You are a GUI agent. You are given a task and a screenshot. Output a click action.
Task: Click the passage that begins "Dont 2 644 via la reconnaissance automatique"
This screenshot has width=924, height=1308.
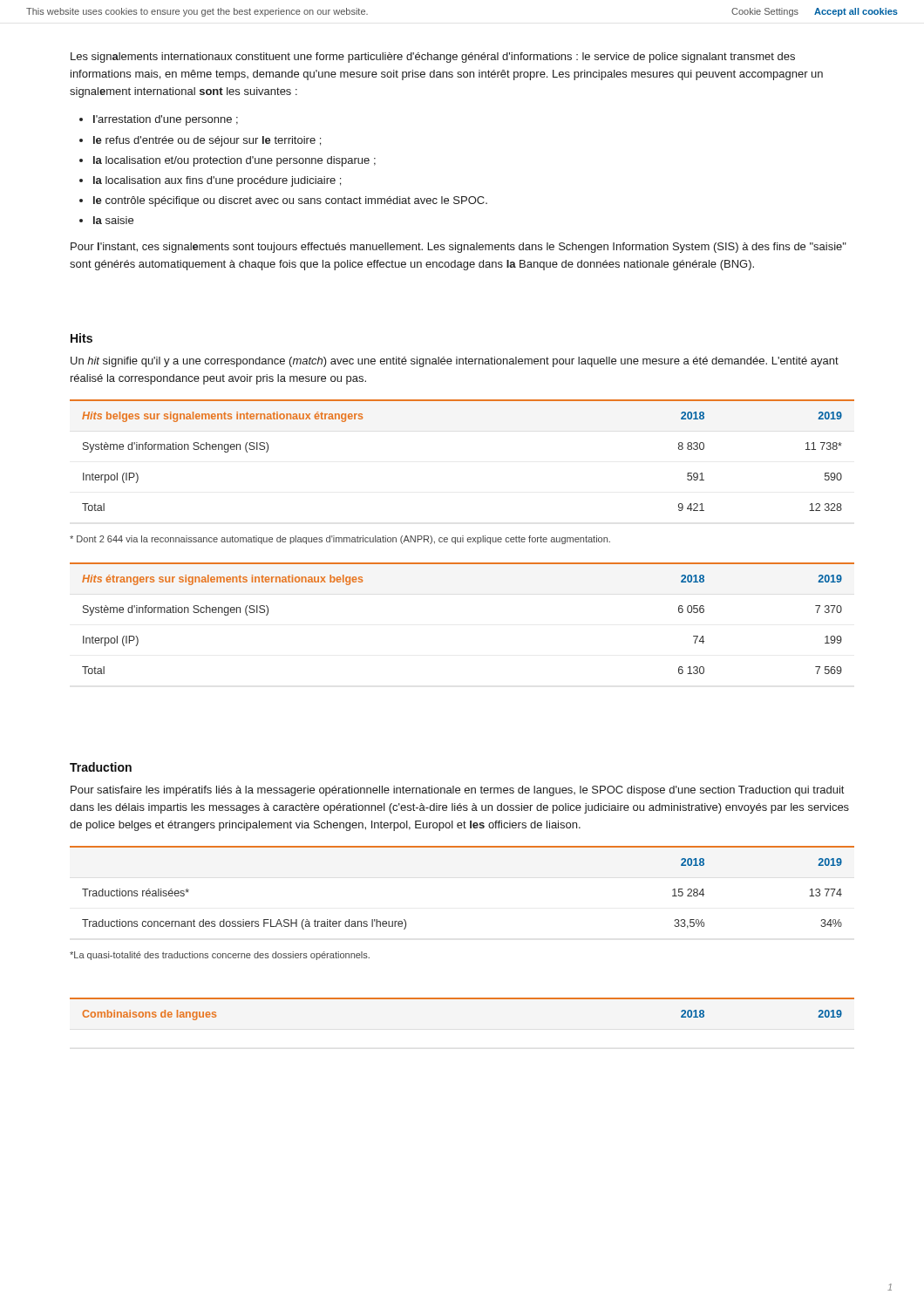pos(340,539)
